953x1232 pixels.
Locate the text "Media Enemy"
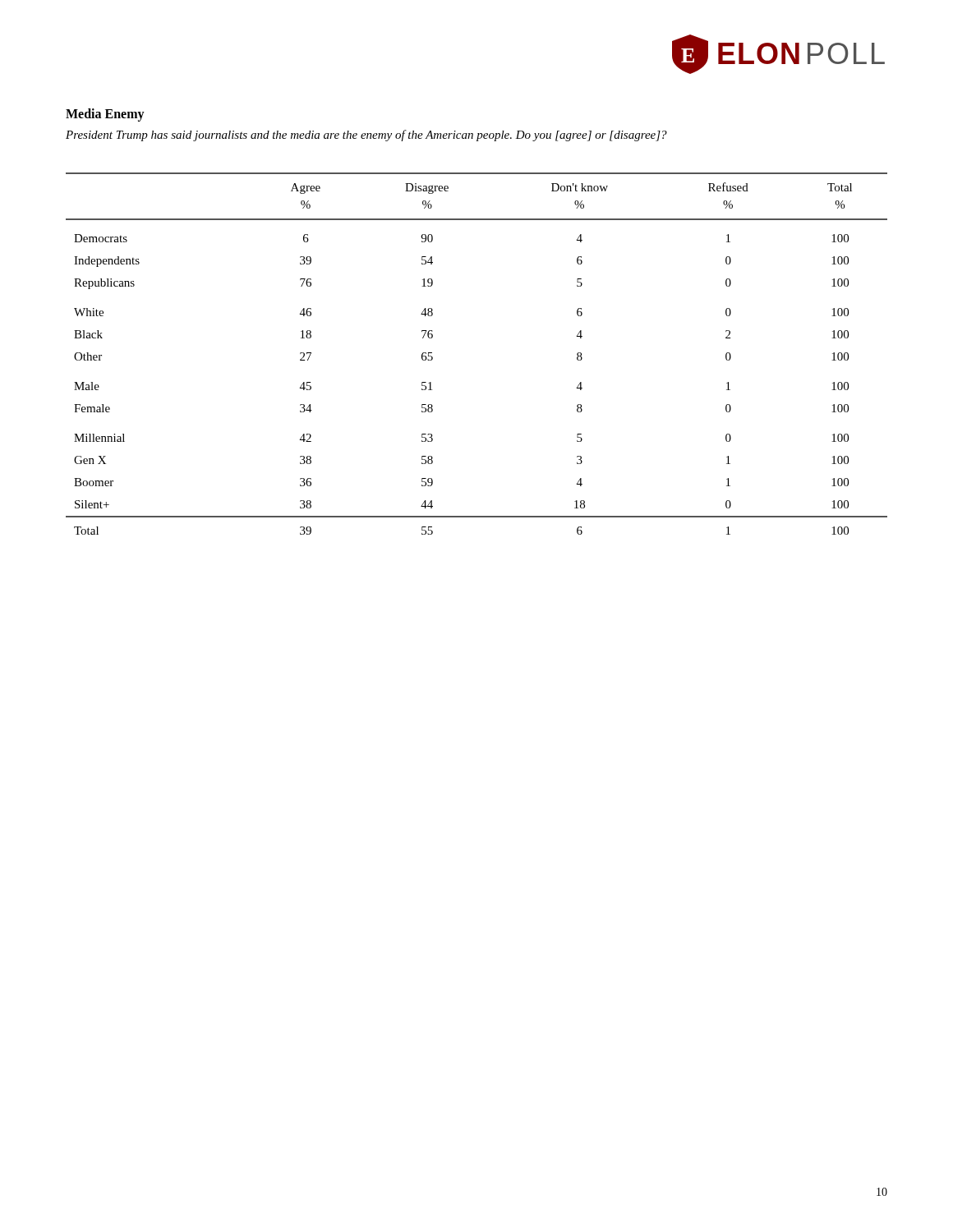click(x=105, y=114)
